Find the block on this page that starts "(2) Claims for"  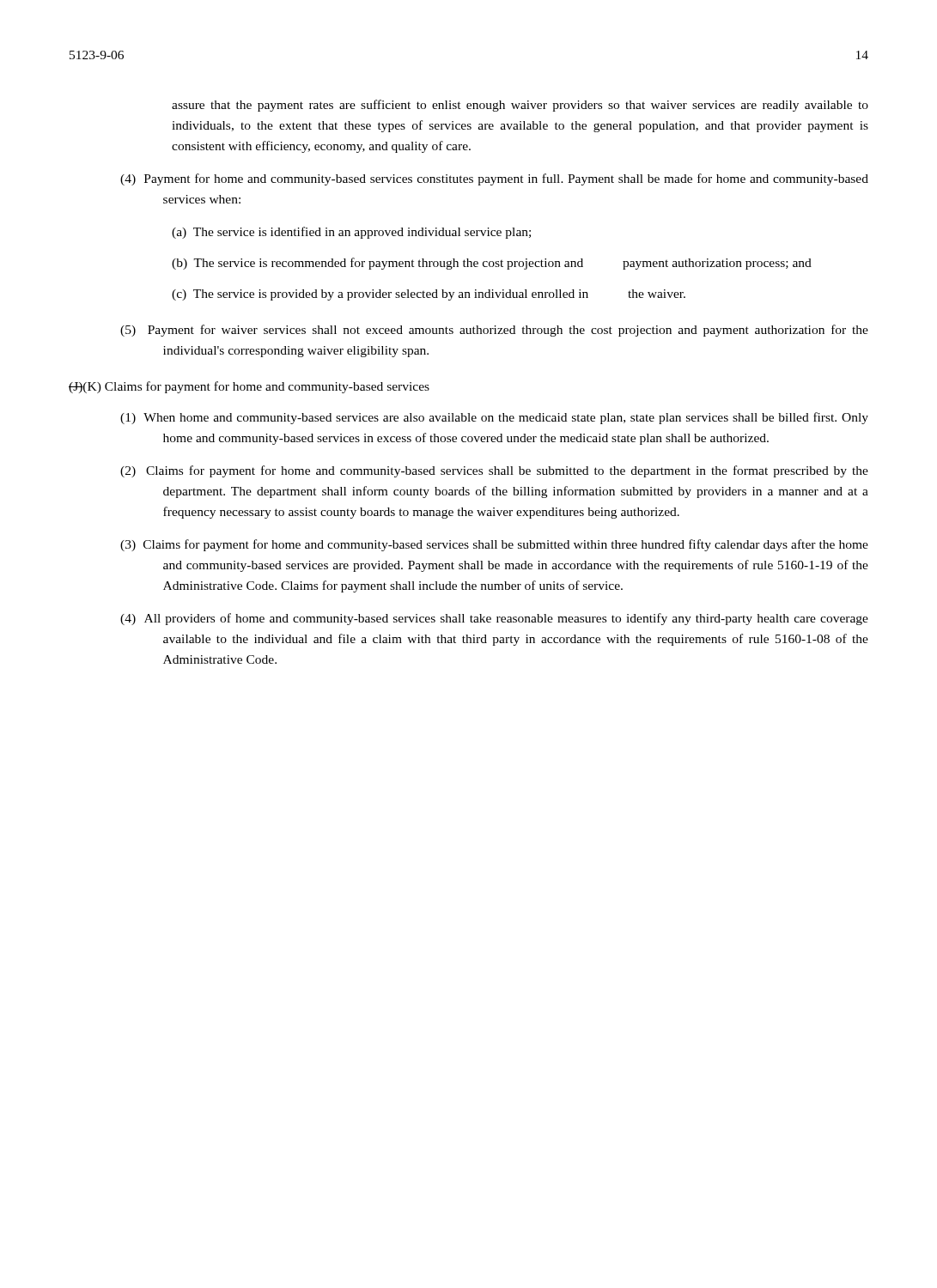[494, 491]
